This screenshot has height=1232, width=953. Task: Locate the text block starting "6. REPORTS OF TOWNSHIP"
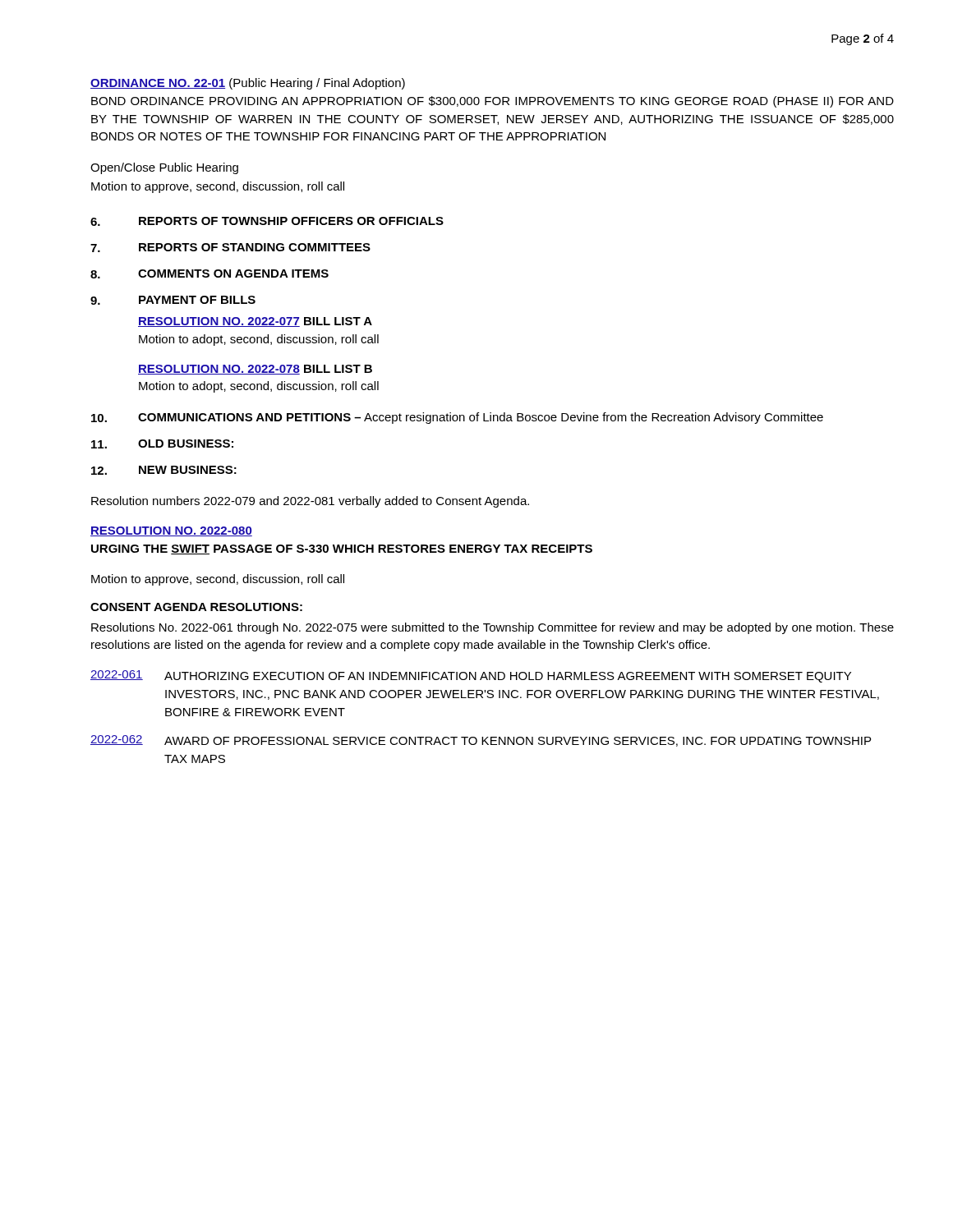(267, 221)
